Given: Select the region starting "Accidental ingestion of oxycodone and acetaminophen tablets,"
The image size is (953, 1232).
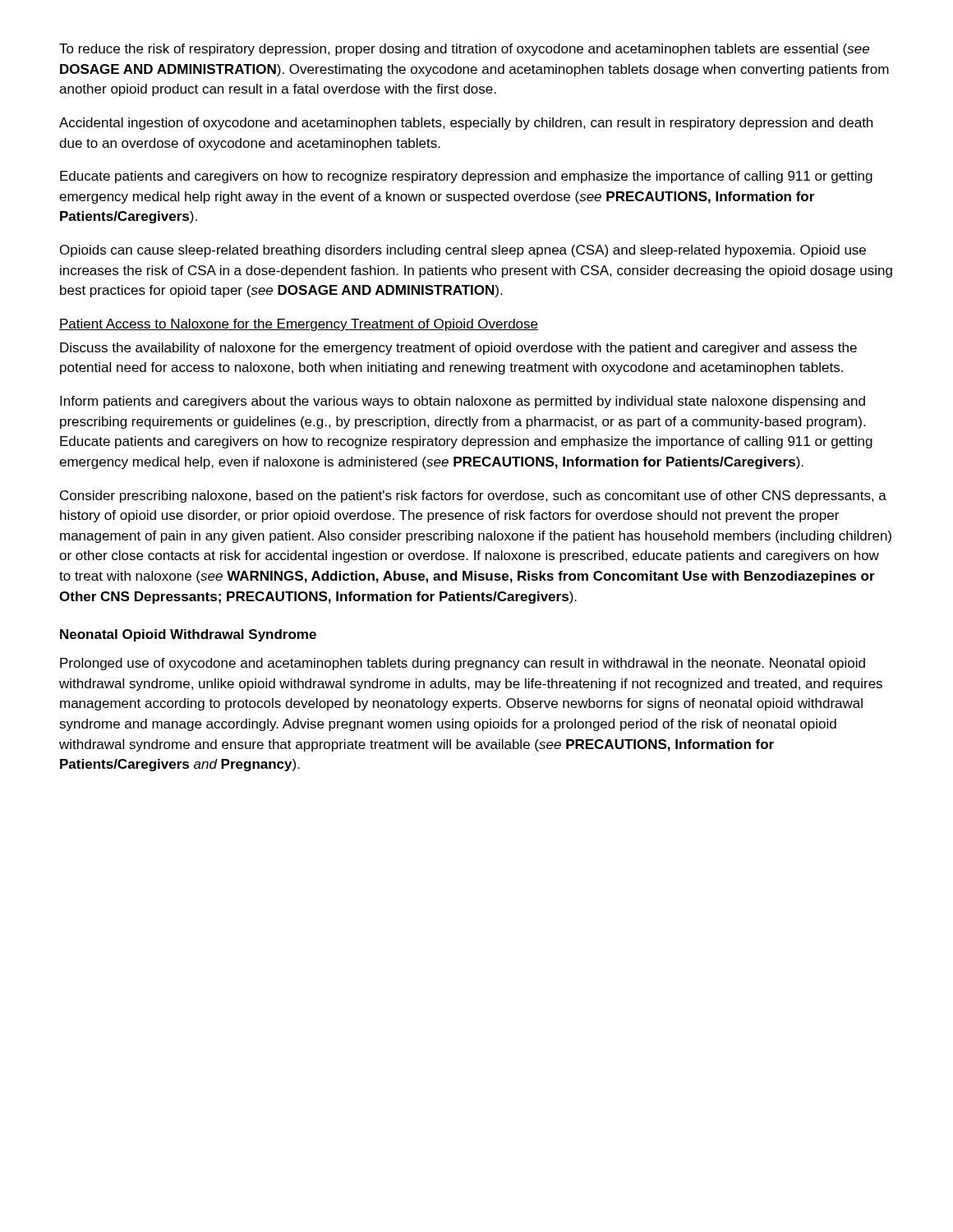Looking at the screenshot, I should (466, 133).
